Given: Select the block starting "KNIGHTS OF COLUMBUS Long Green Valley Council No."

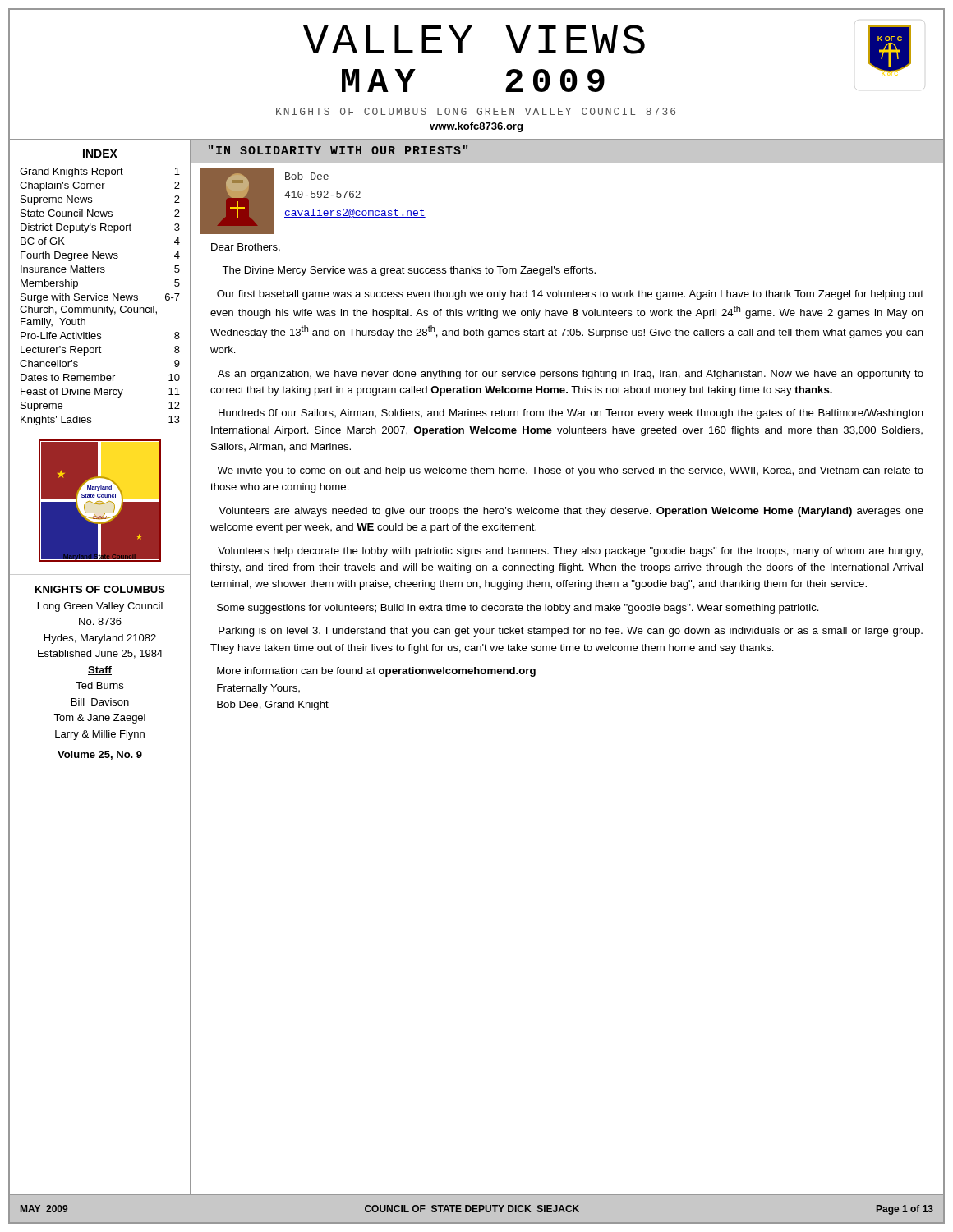Looking at the screenshot, I should (100, 672).
